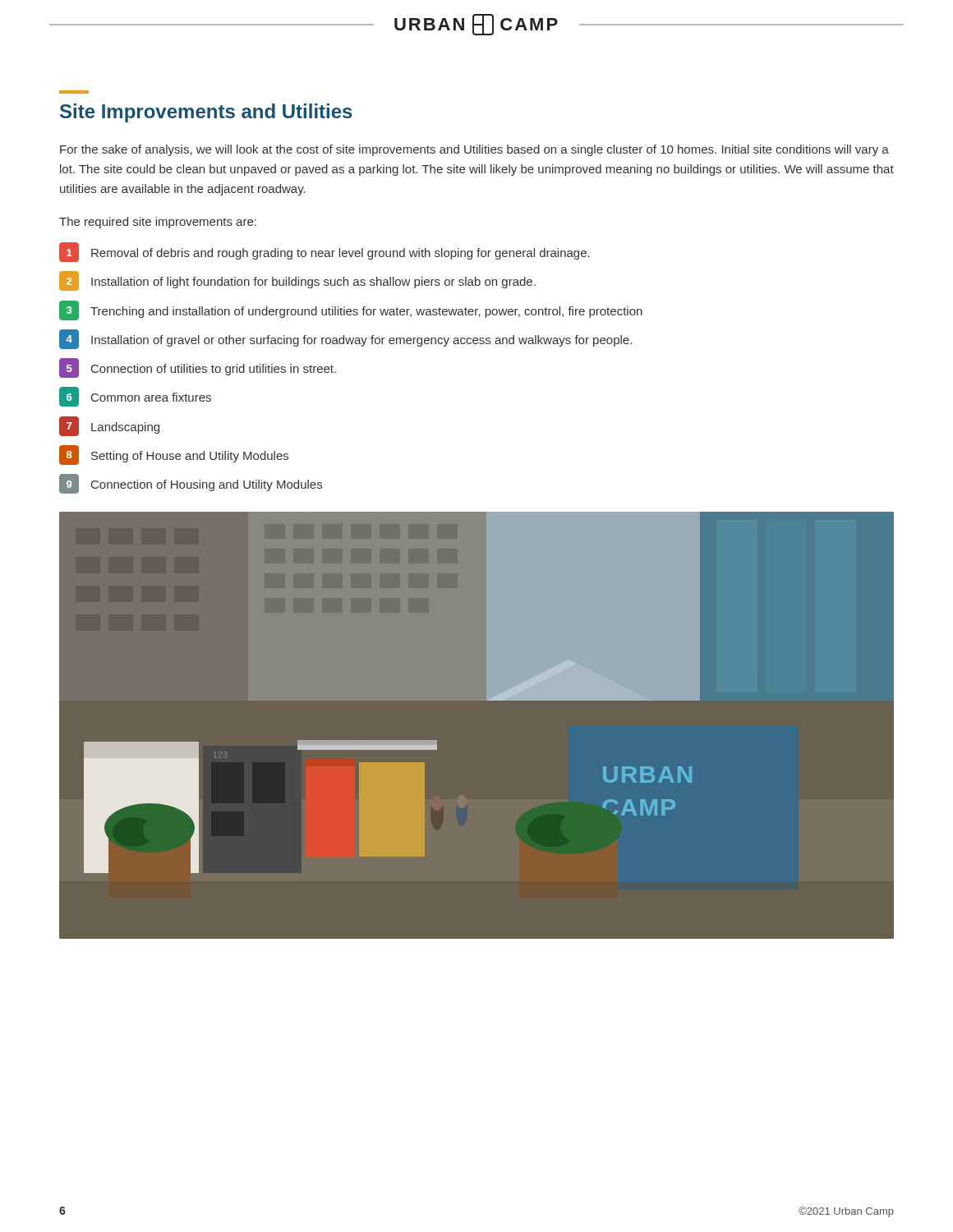Click on the text block starting "9 Connection of"
The image size is (953, 1232).
pyautogui.click(x=191, y=483)
